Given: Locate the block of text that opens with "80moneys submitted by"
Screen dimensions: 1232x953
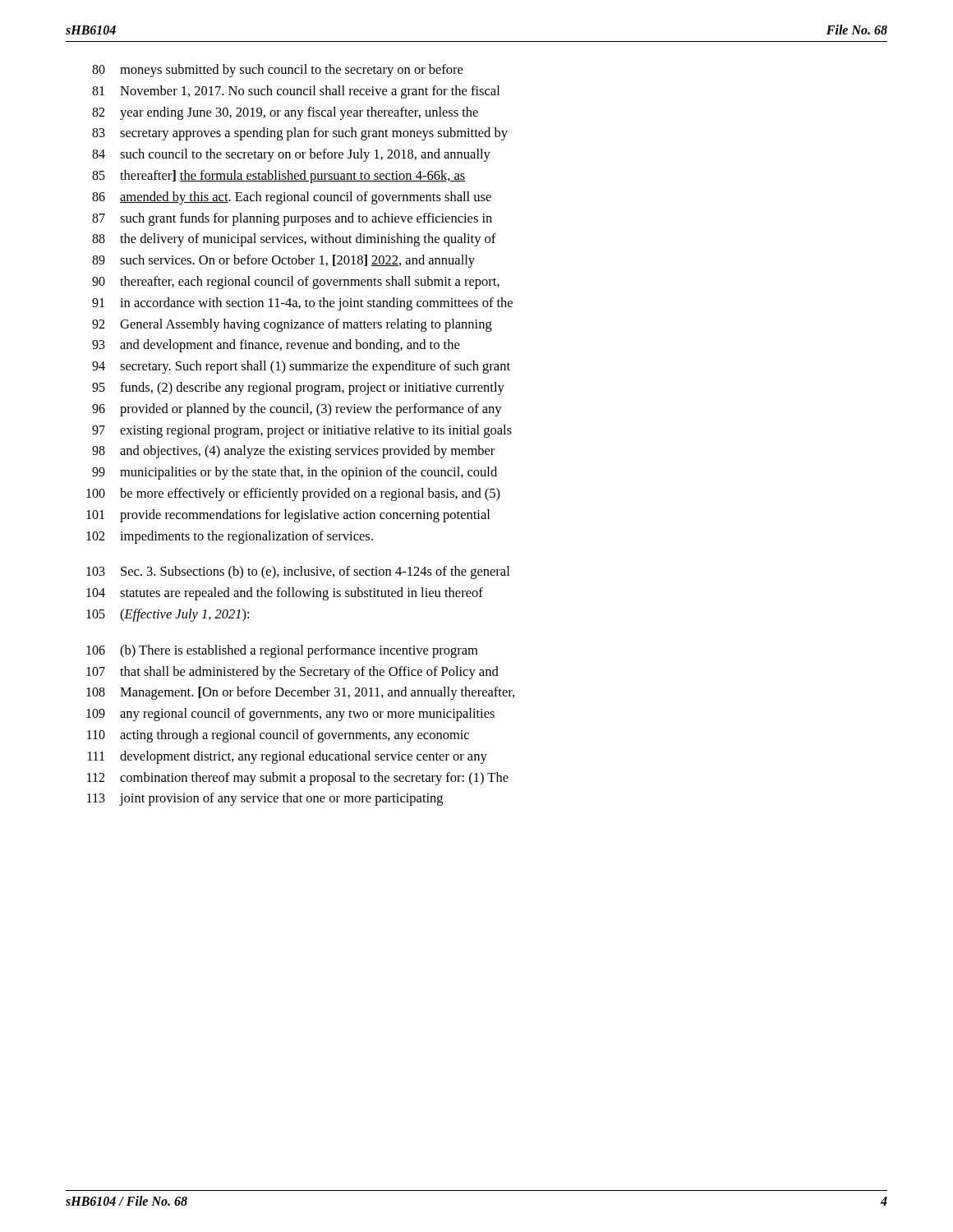Looking at the screenshot, I should tap(476, 303).
